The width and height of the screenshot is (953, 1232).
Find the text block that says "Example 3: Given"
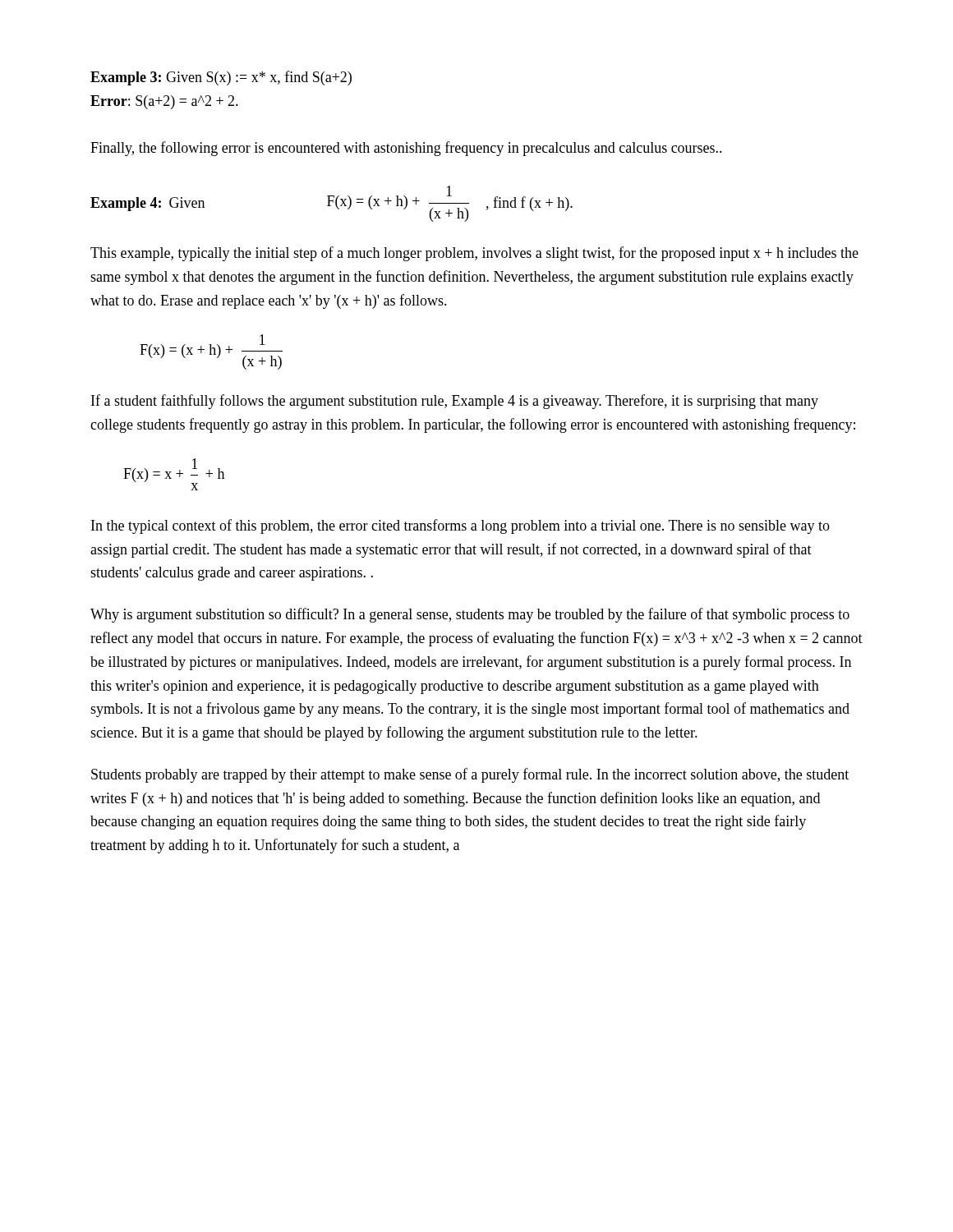point(221,89)
